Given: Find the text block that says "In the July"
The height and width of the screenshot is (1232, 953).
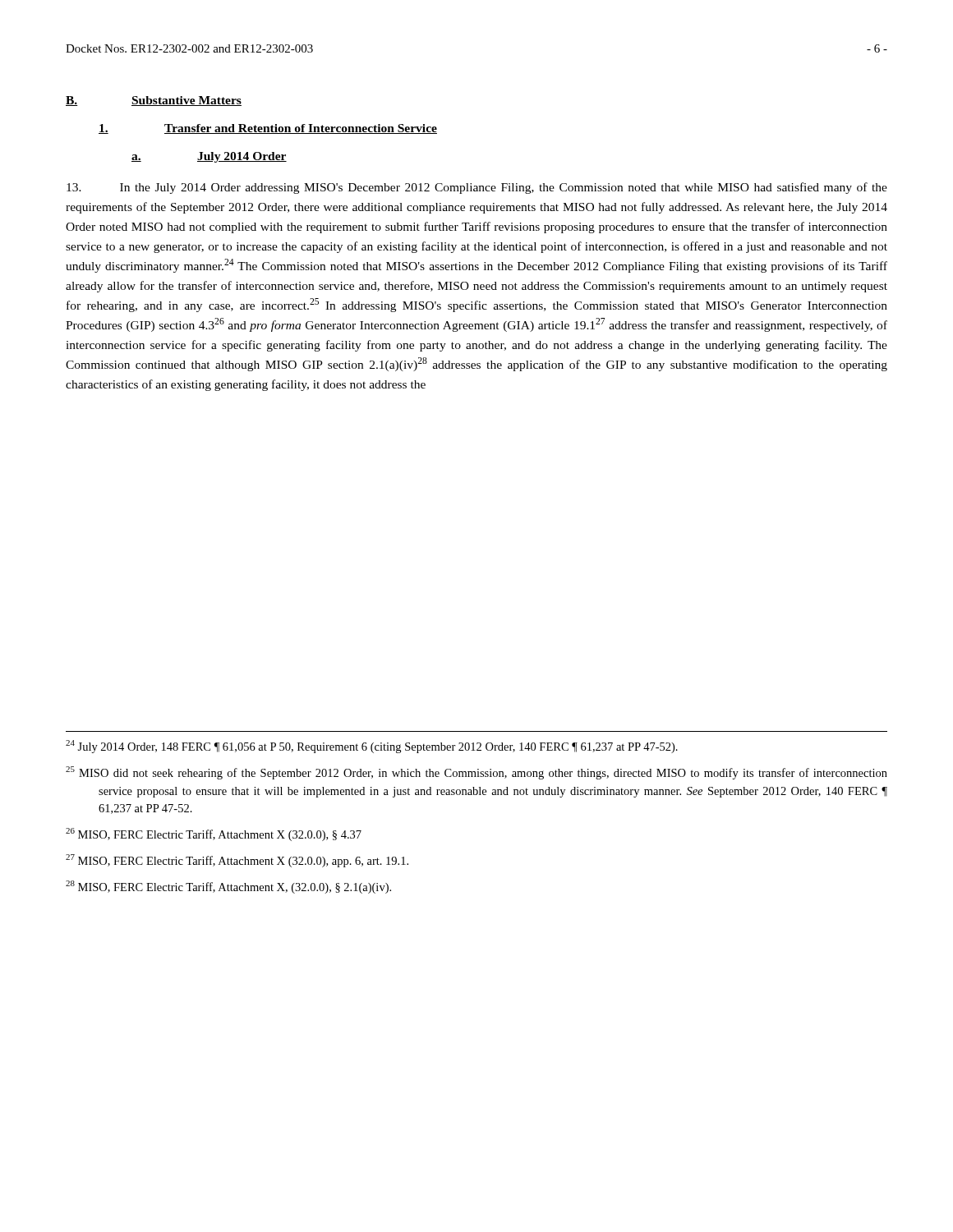Looking at the screenshot, I should click(x=476, y=284).
